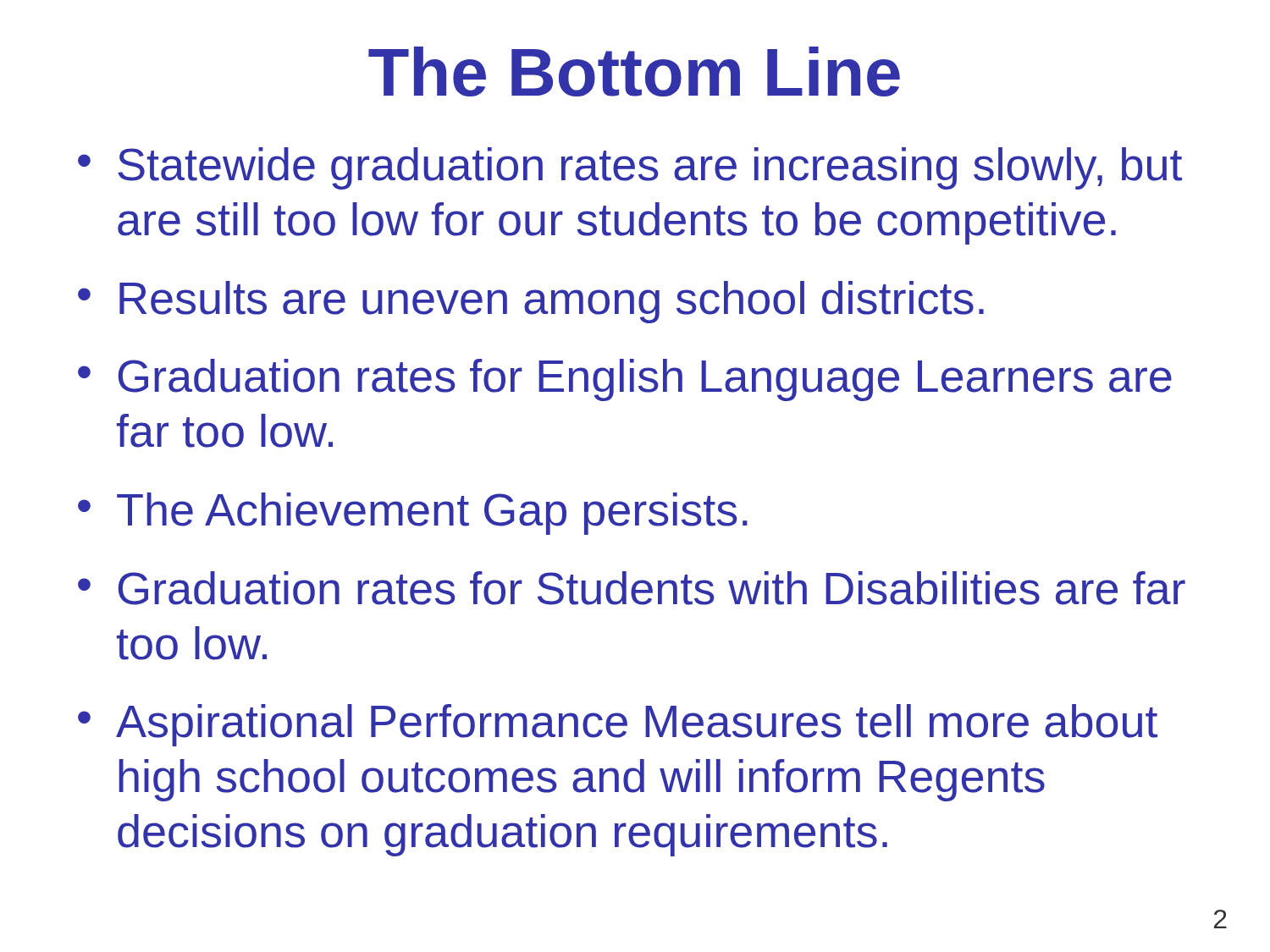The image size is (1270, 952).
Task: Point to "The Bottom Line"
Action: [635, 73]
